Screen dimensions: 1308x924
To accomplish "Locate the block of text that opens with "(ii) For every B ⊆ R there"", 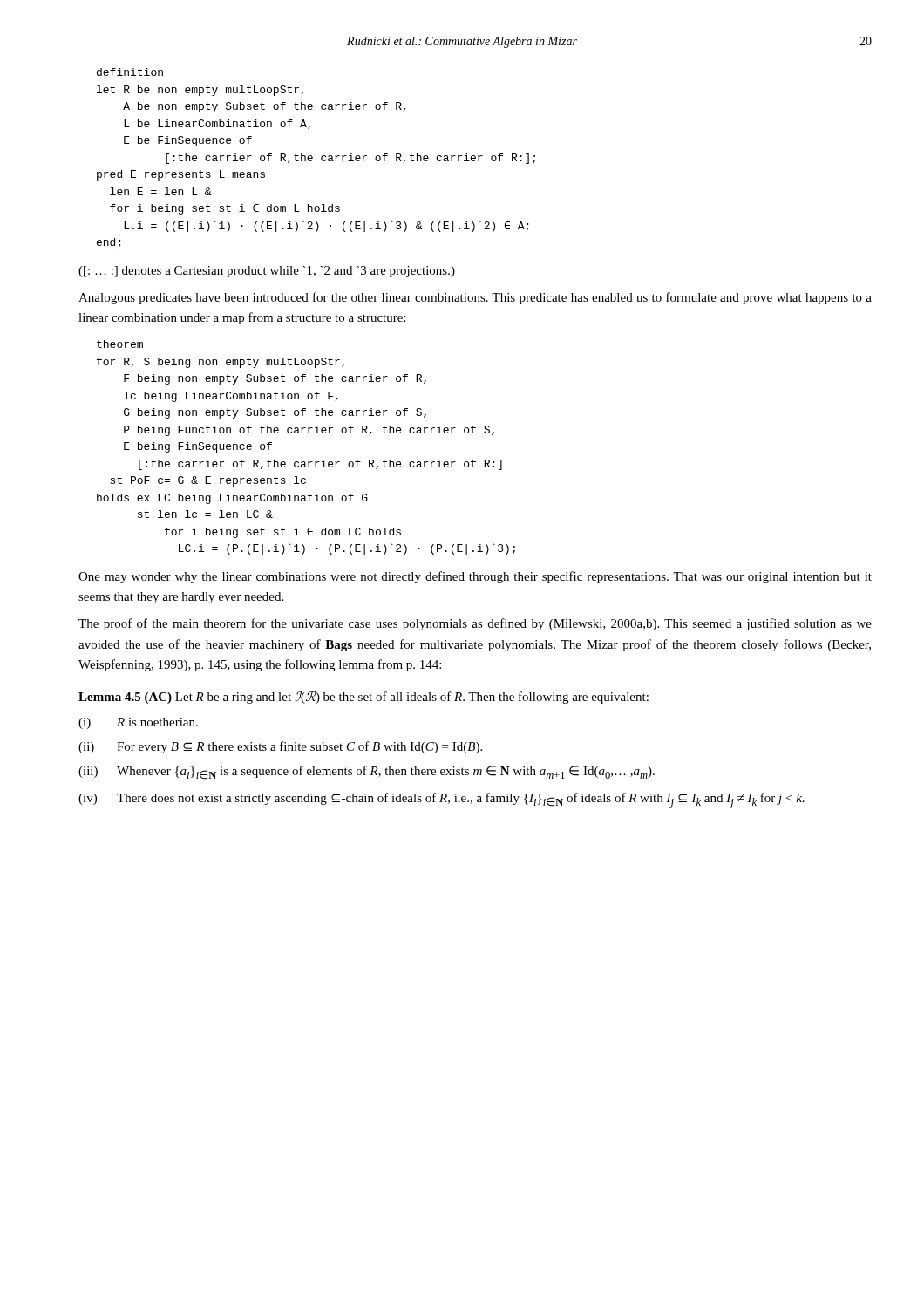I will pyautogui.click(x=475, y=747).
